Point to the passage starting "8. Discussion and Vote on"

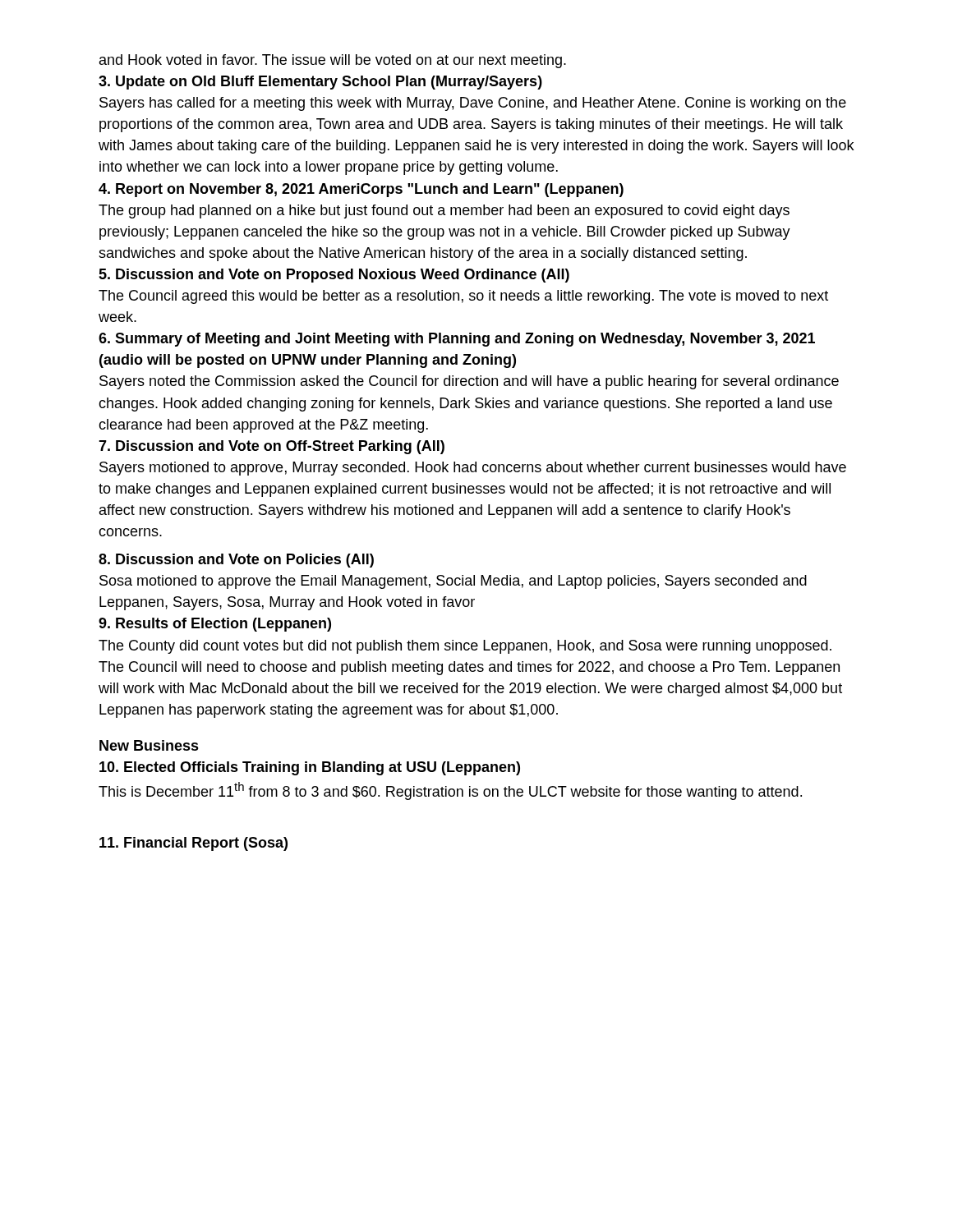click(236, 559)
